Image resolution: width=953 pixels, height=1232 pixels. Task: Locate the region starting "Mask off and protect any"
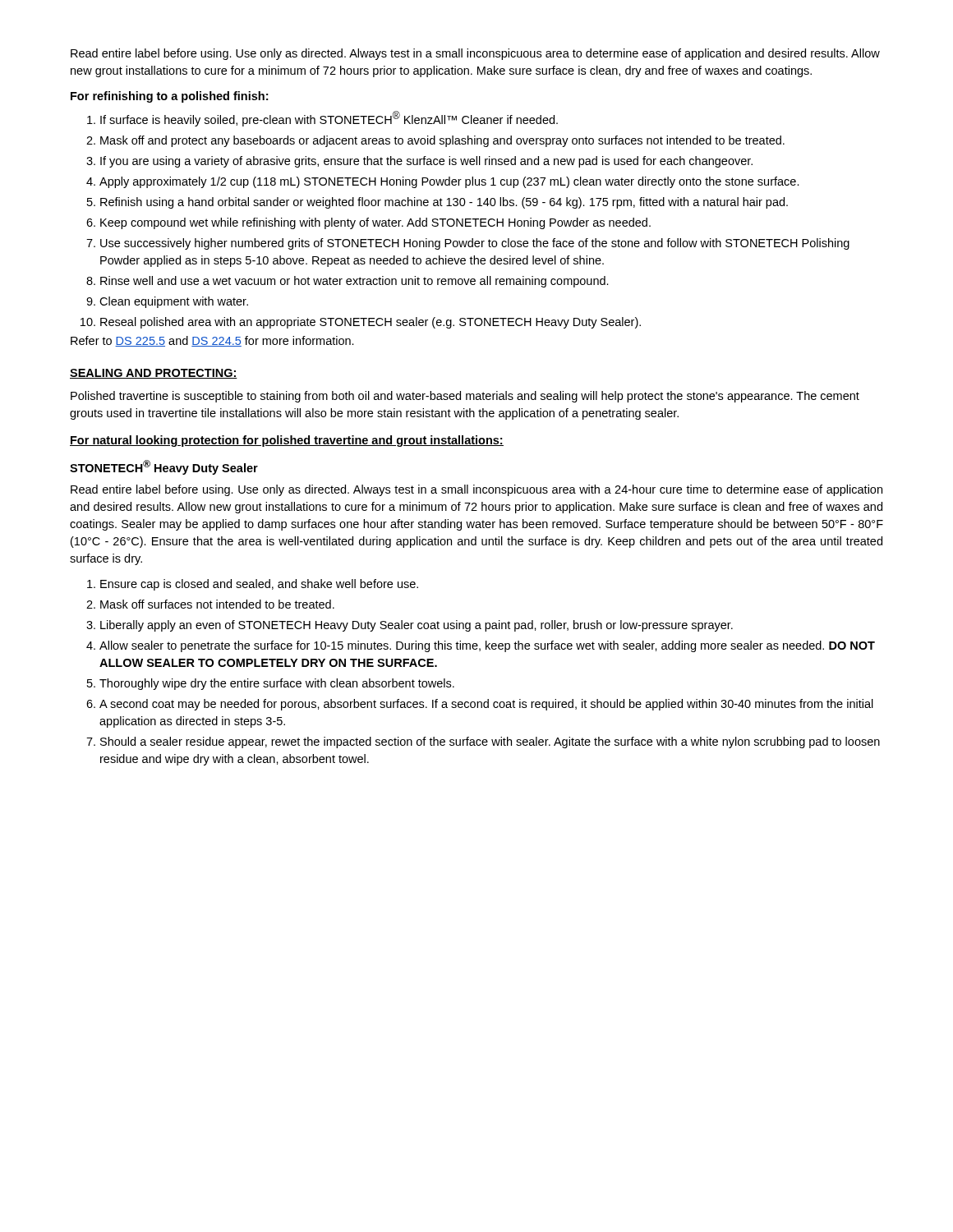point(442,140)
